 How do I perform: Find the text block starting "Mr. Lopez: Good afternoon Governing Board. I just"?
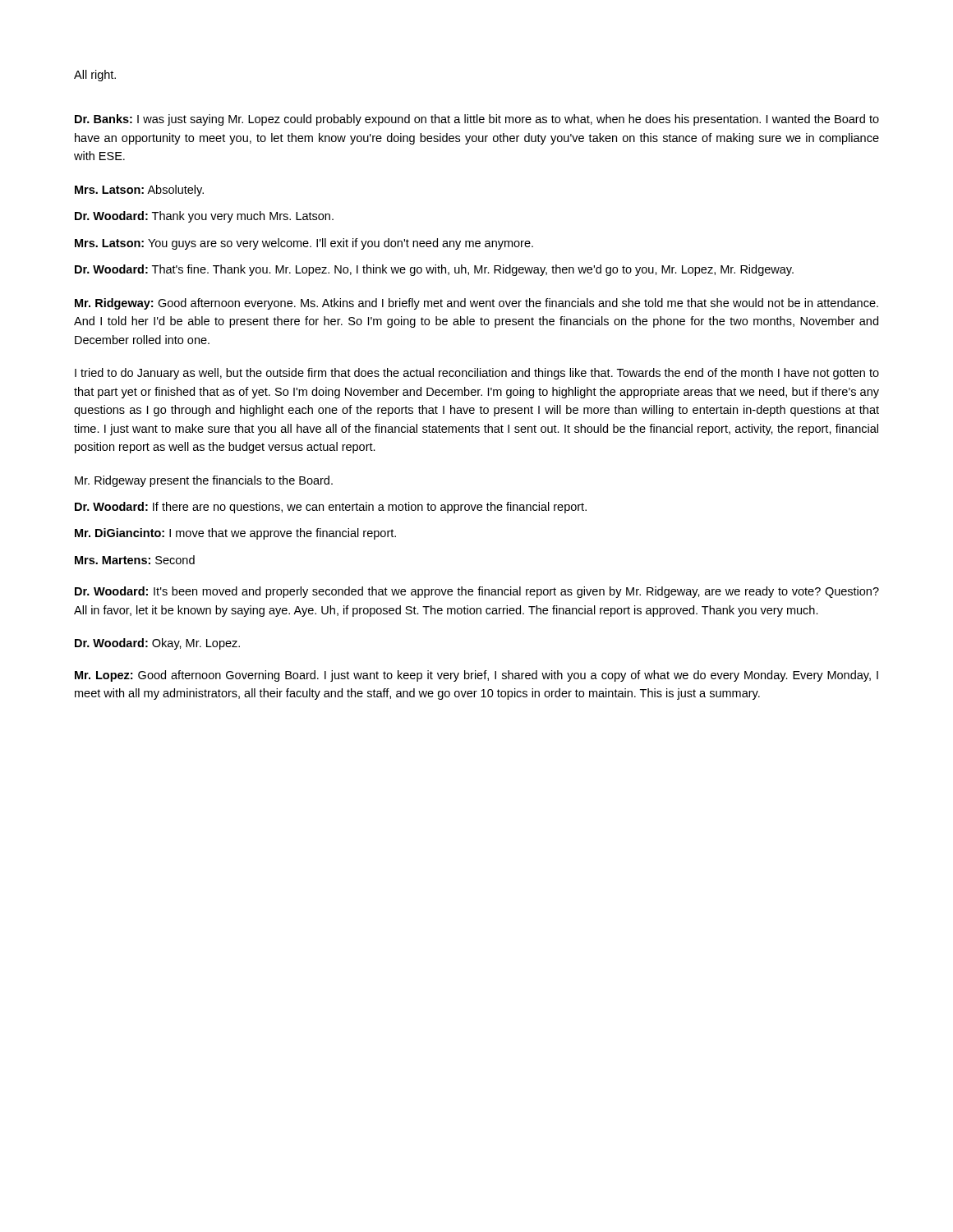pos(476,684)
